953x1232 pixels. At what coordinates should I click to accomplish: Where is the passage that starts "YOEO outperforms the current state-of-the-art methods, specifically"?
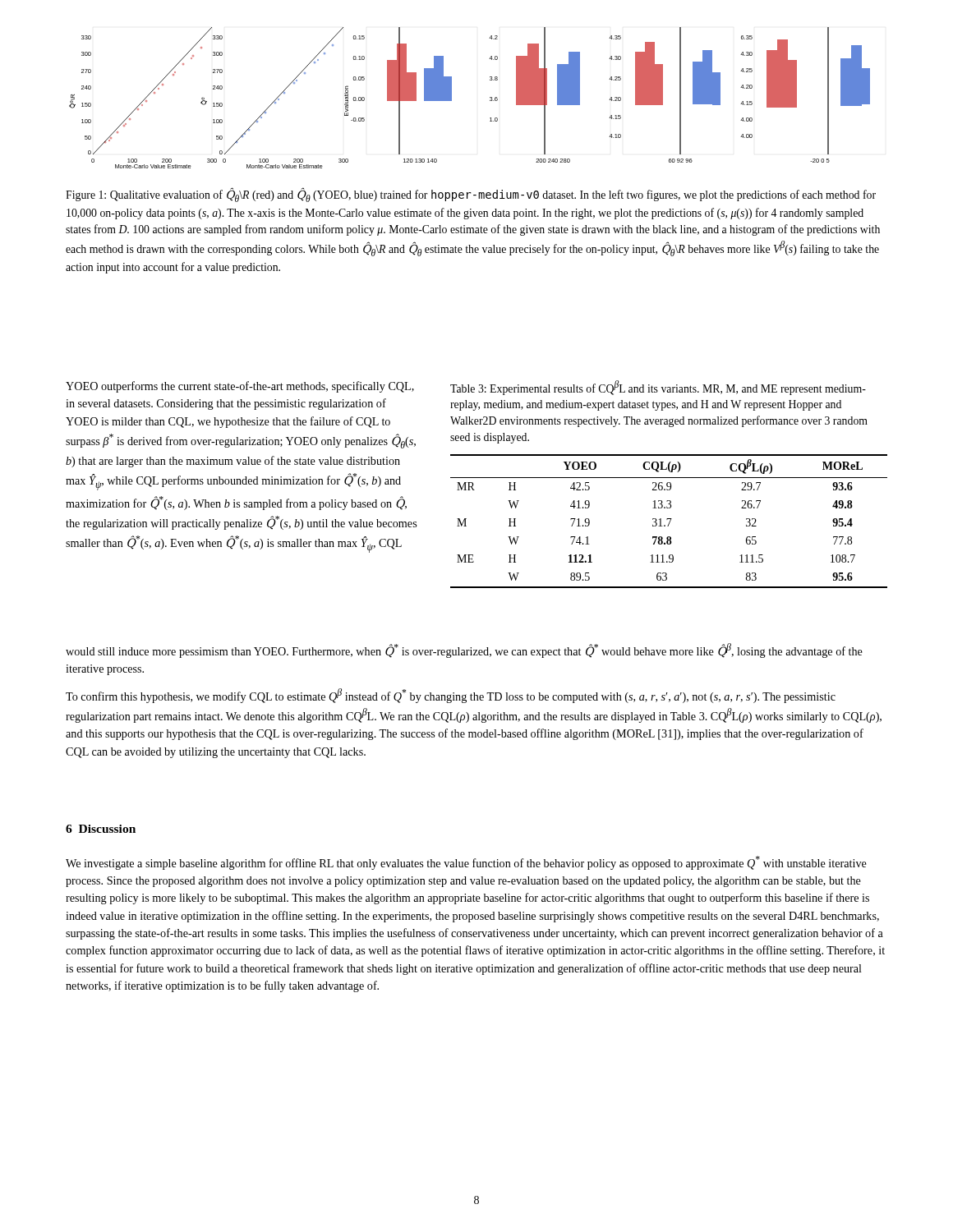[243, 466]
